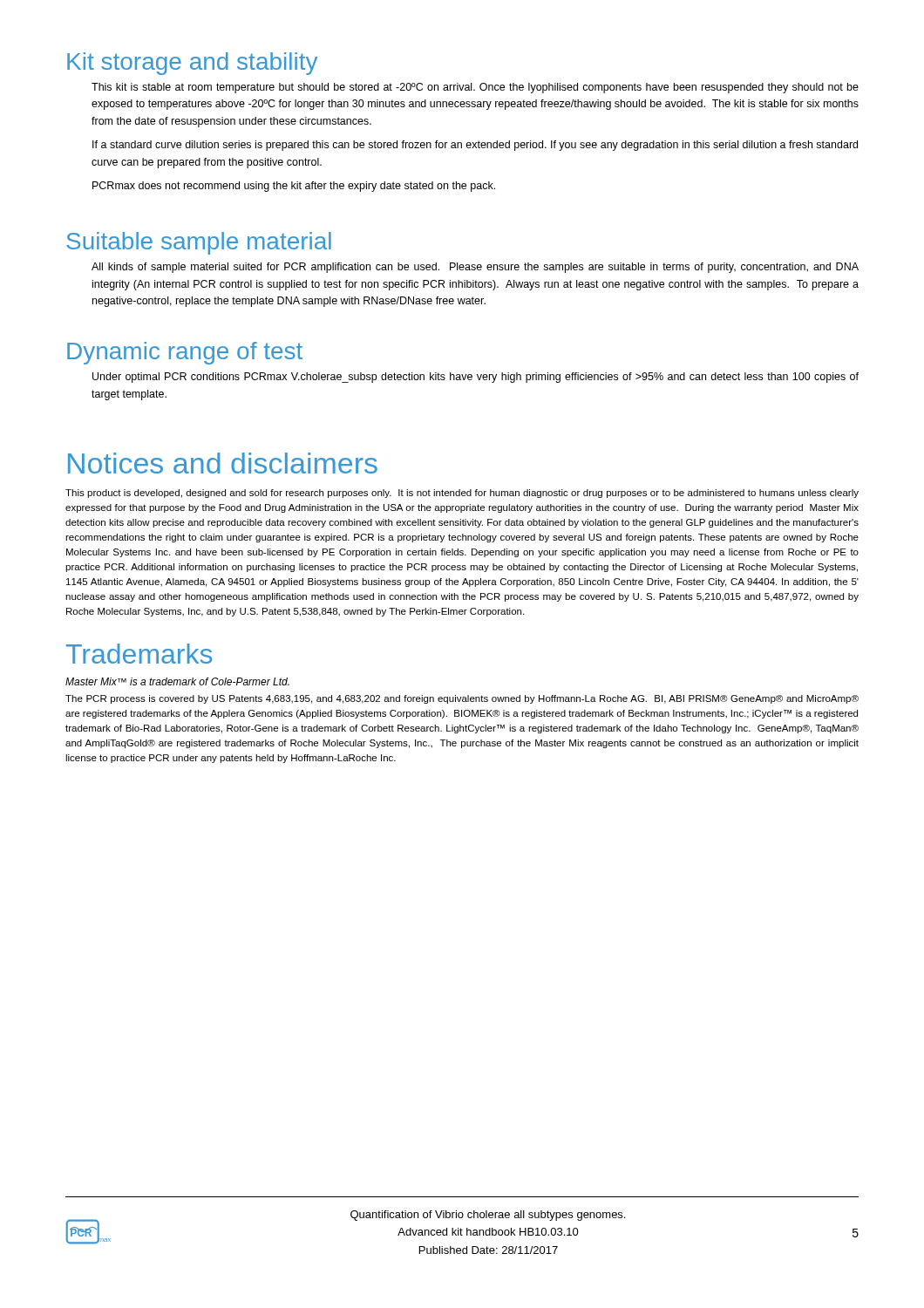Locate the section header containing "Suitable sample material"
The height and width of the screenshot is (1308, 924).
(199, 243)
